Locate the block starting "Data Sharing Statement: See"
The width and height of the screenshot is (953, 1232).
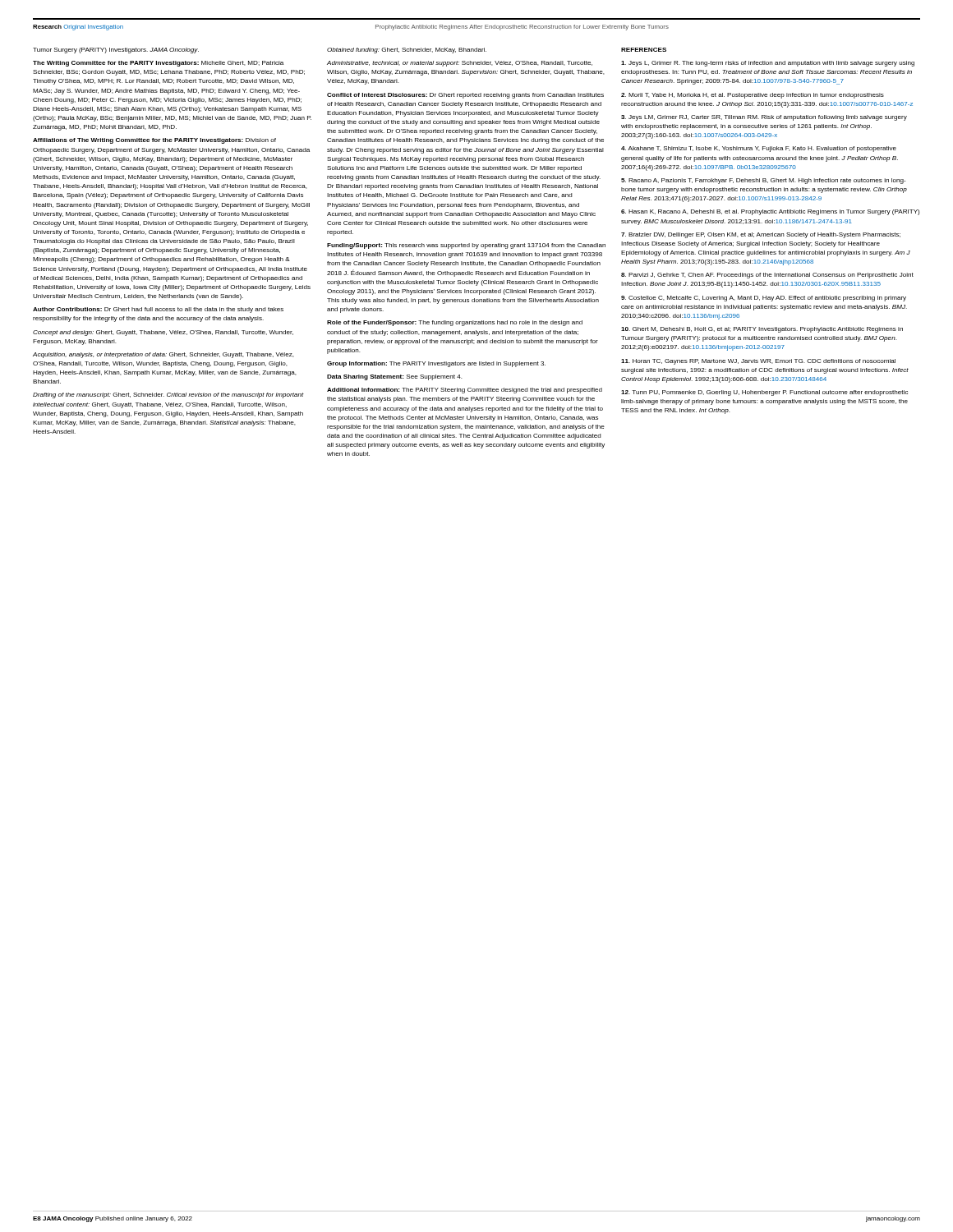click(467, 377)
